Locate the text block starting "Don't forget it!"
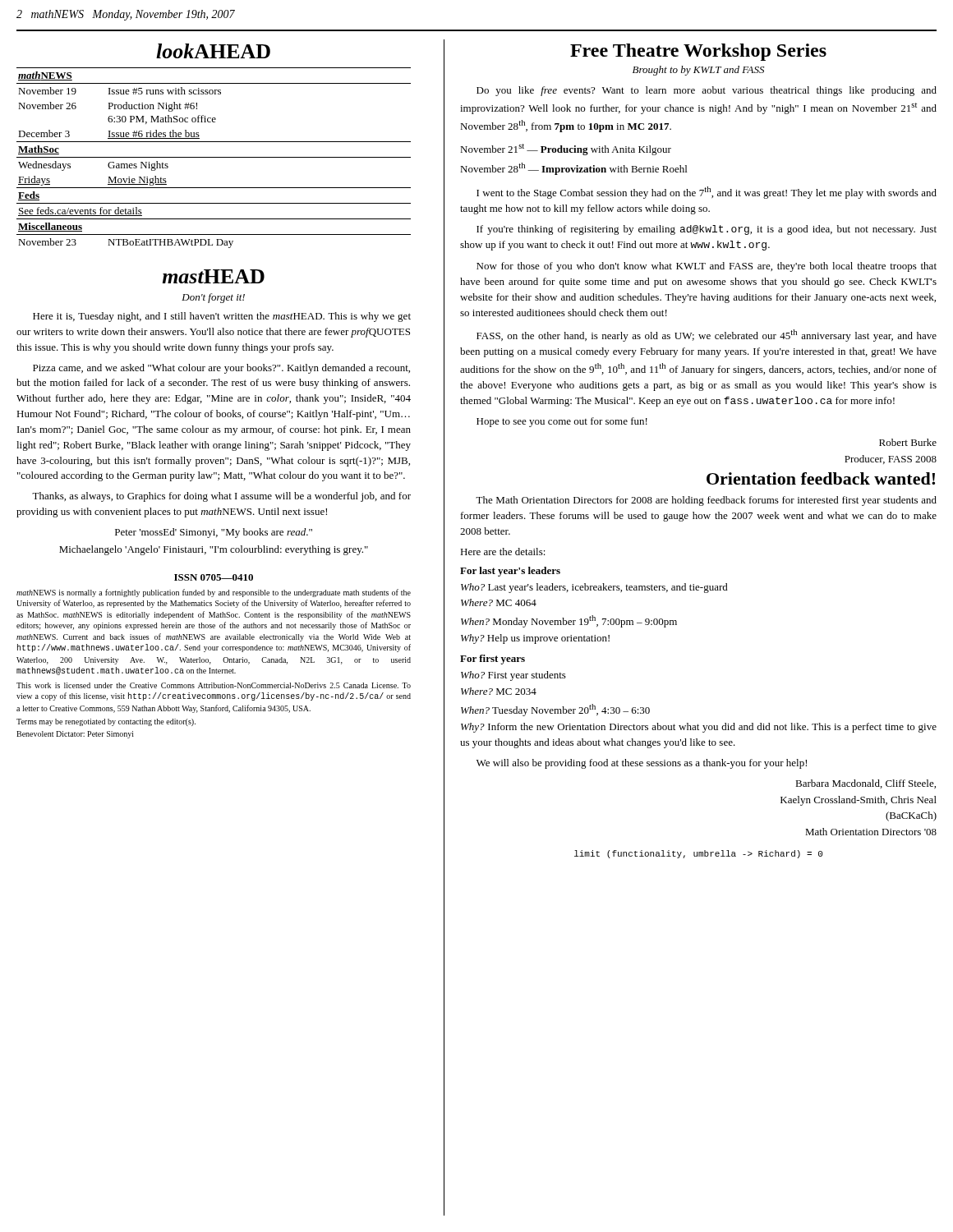The height and width of the screenshot is (1232, 953). tap(214, 297)
